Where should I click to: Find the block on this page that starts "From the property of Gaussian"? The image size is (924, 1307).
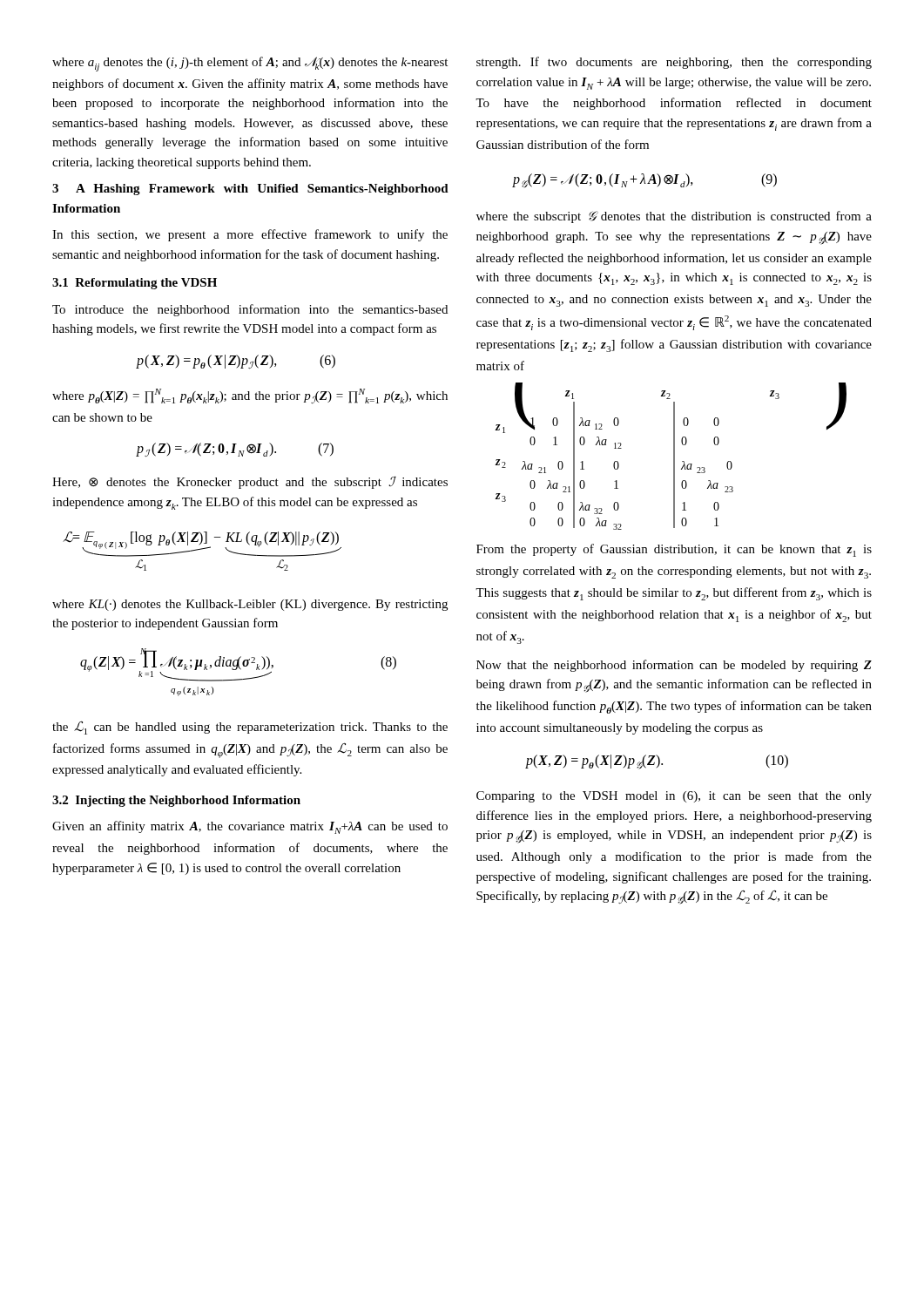click(x=674, y=594)
